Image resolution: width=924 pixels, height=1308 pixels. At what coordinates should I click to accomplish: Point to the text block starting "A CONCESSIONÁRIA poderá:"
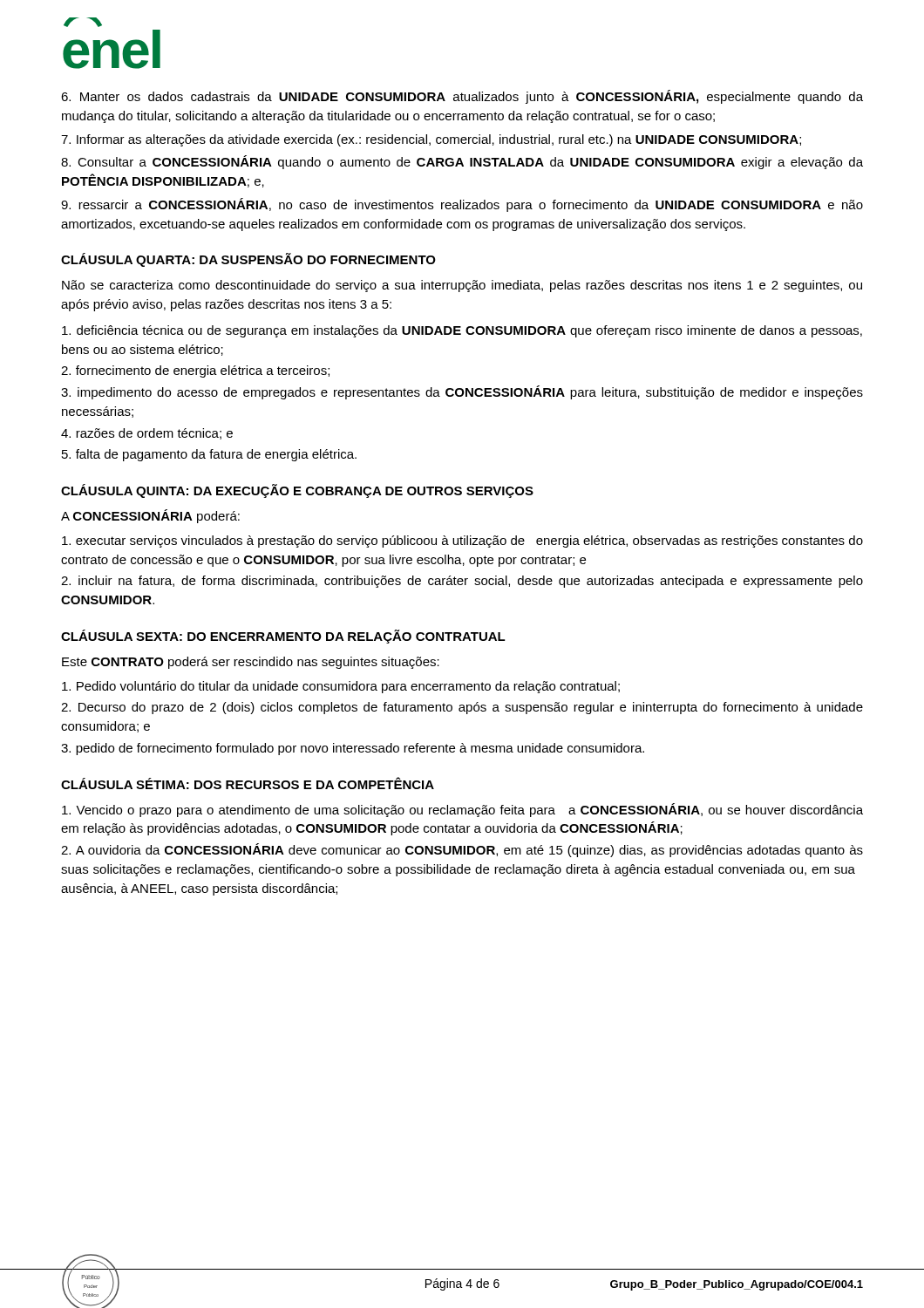(151, 516)
